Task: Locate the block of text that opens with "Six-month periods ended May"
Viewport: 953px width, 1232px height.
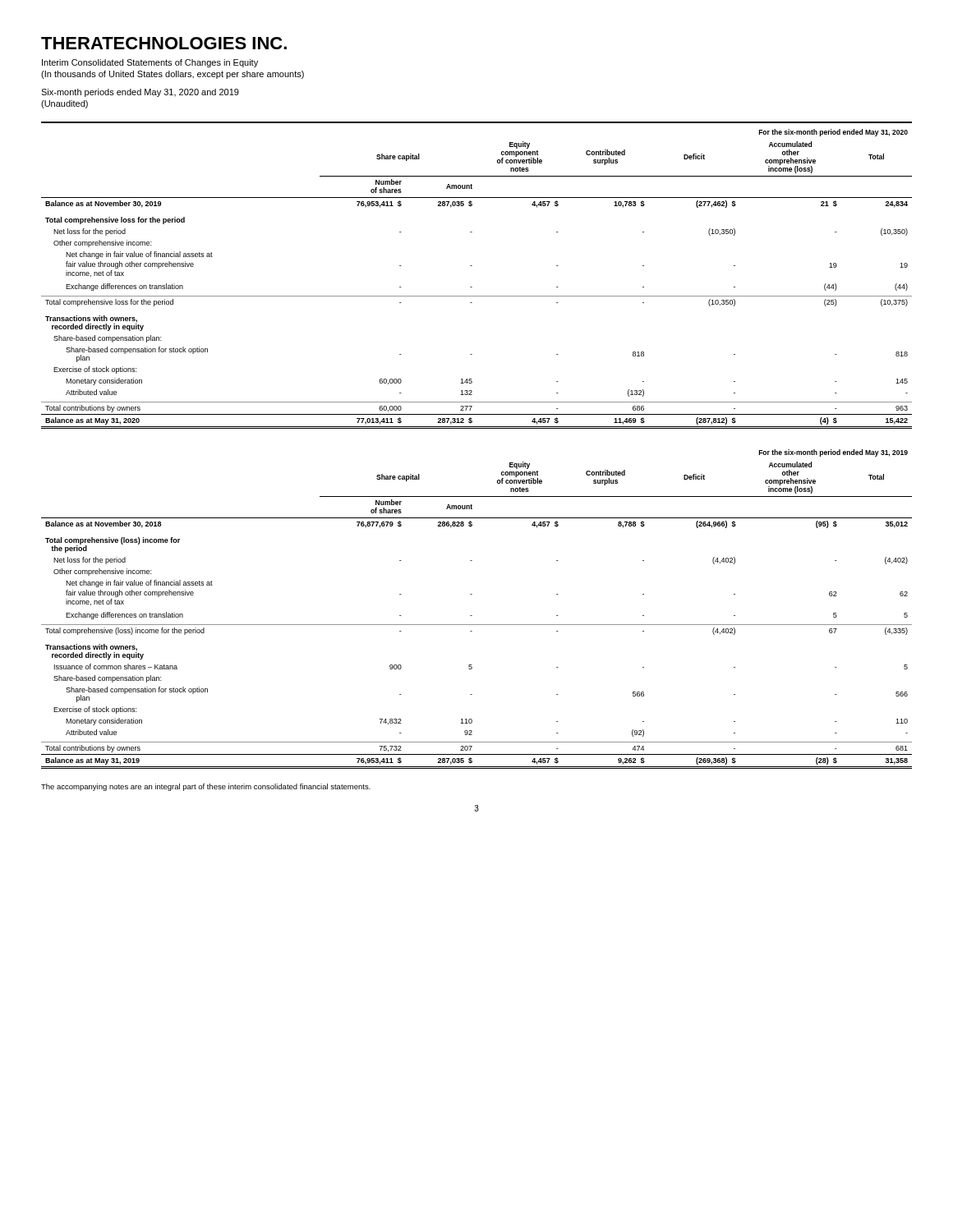Action: tap(140, 92)
